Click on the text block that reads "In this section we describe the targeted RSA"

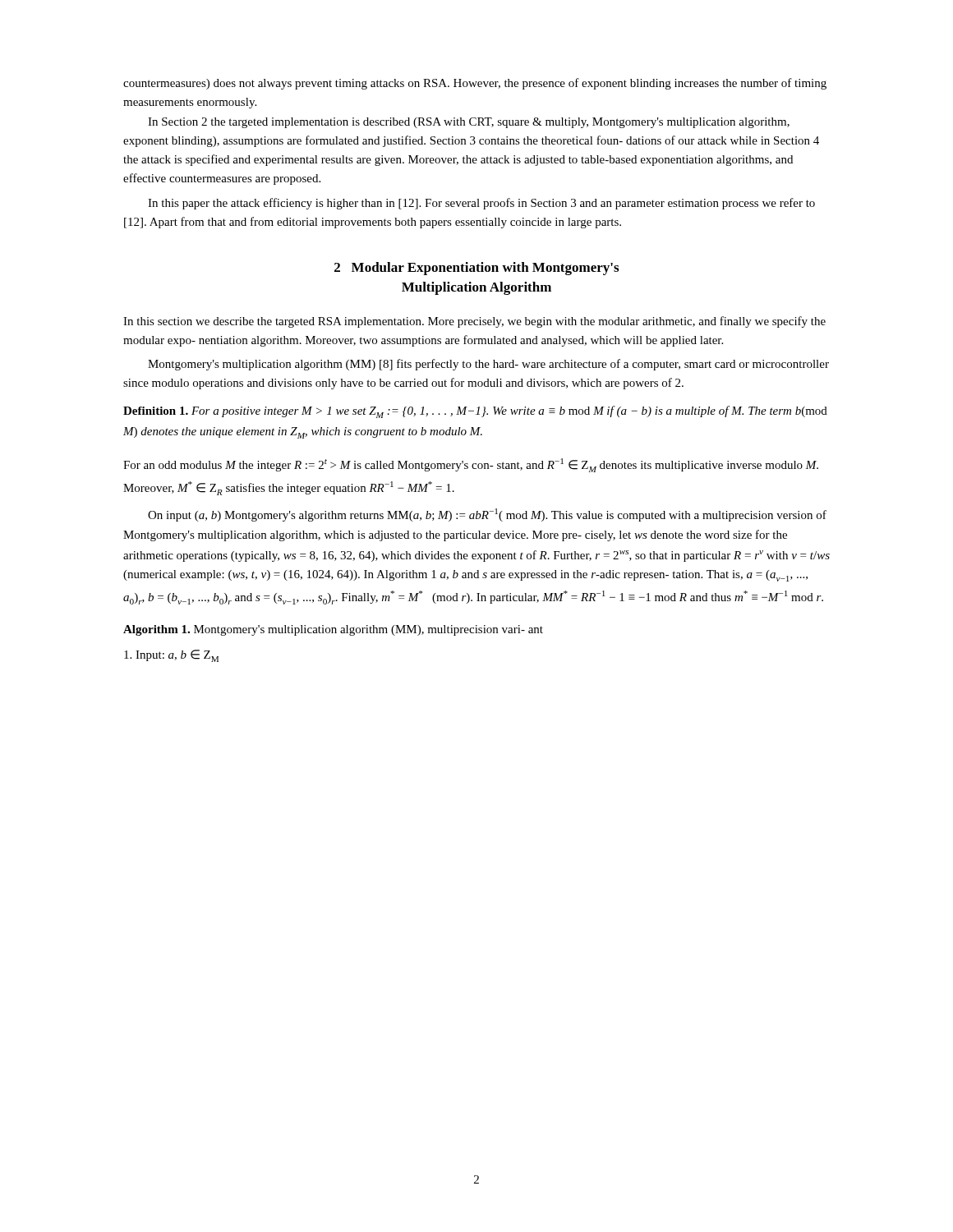tap(476, 352)
